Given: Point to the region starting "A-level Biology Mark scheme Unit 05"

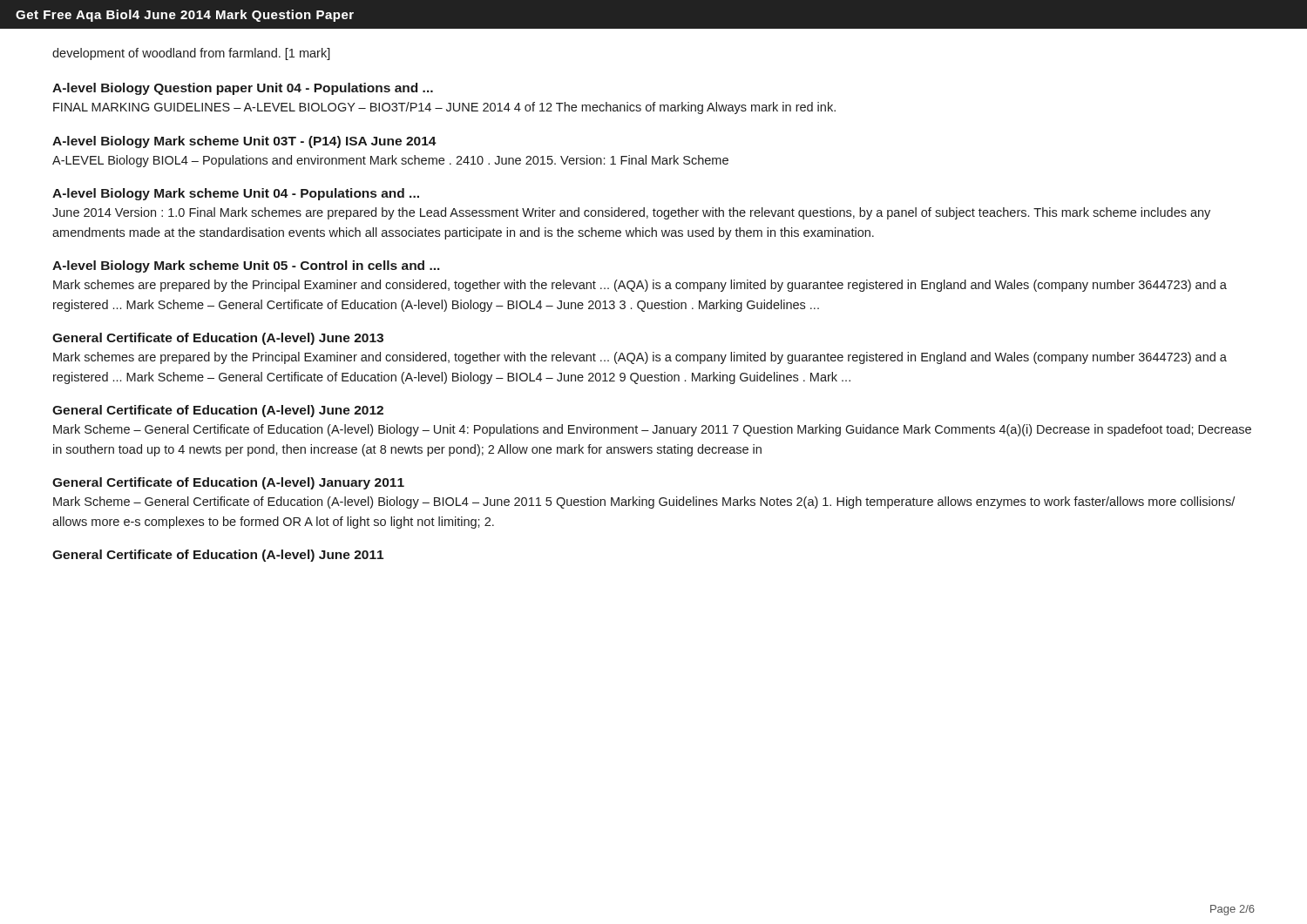Looking at the screenshot, I should pyautogui.click(x=246, y=265).
